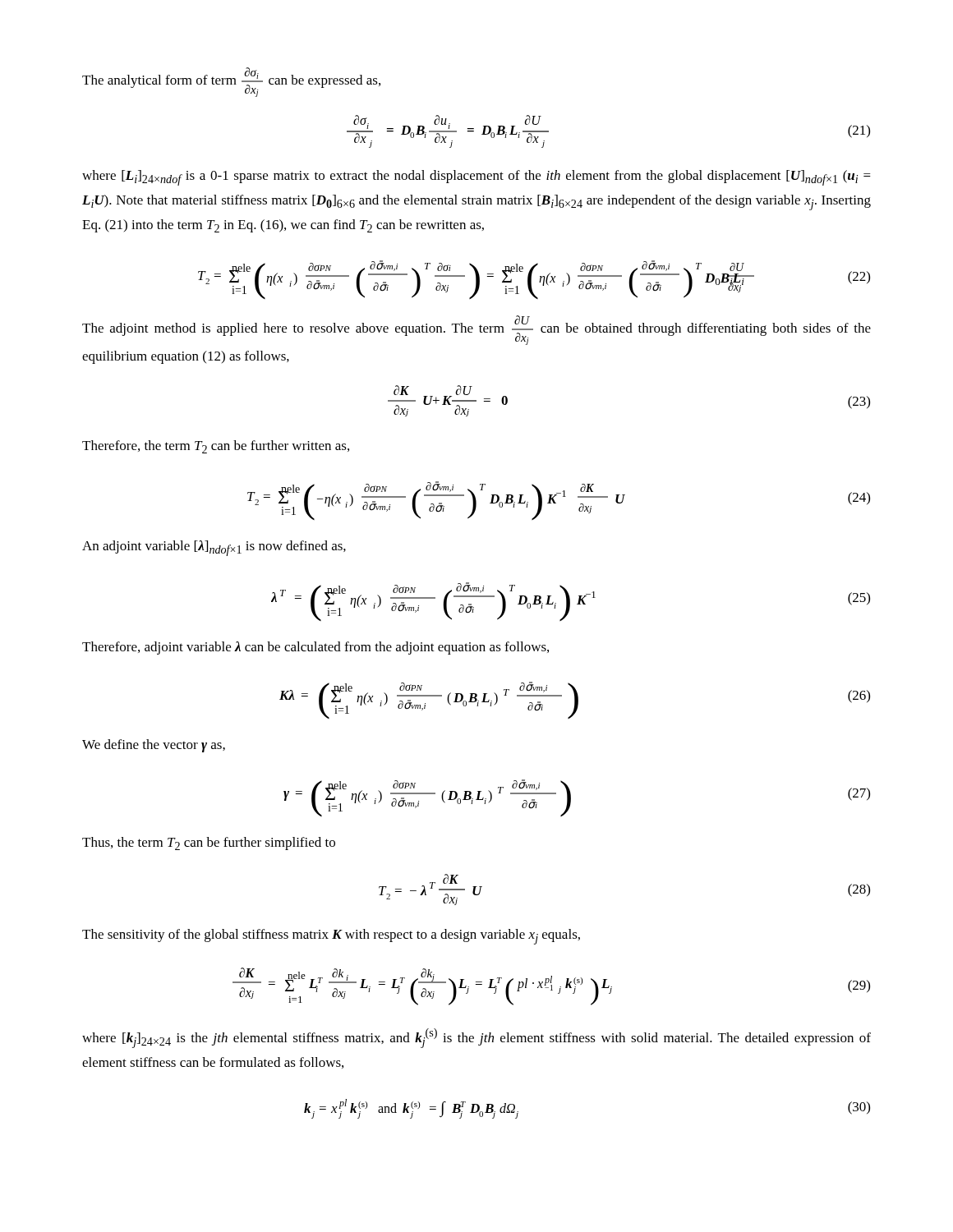Click on the text block starting "The analytical form of"
Screen dimensions: 1232x953
tap(231, 82)
